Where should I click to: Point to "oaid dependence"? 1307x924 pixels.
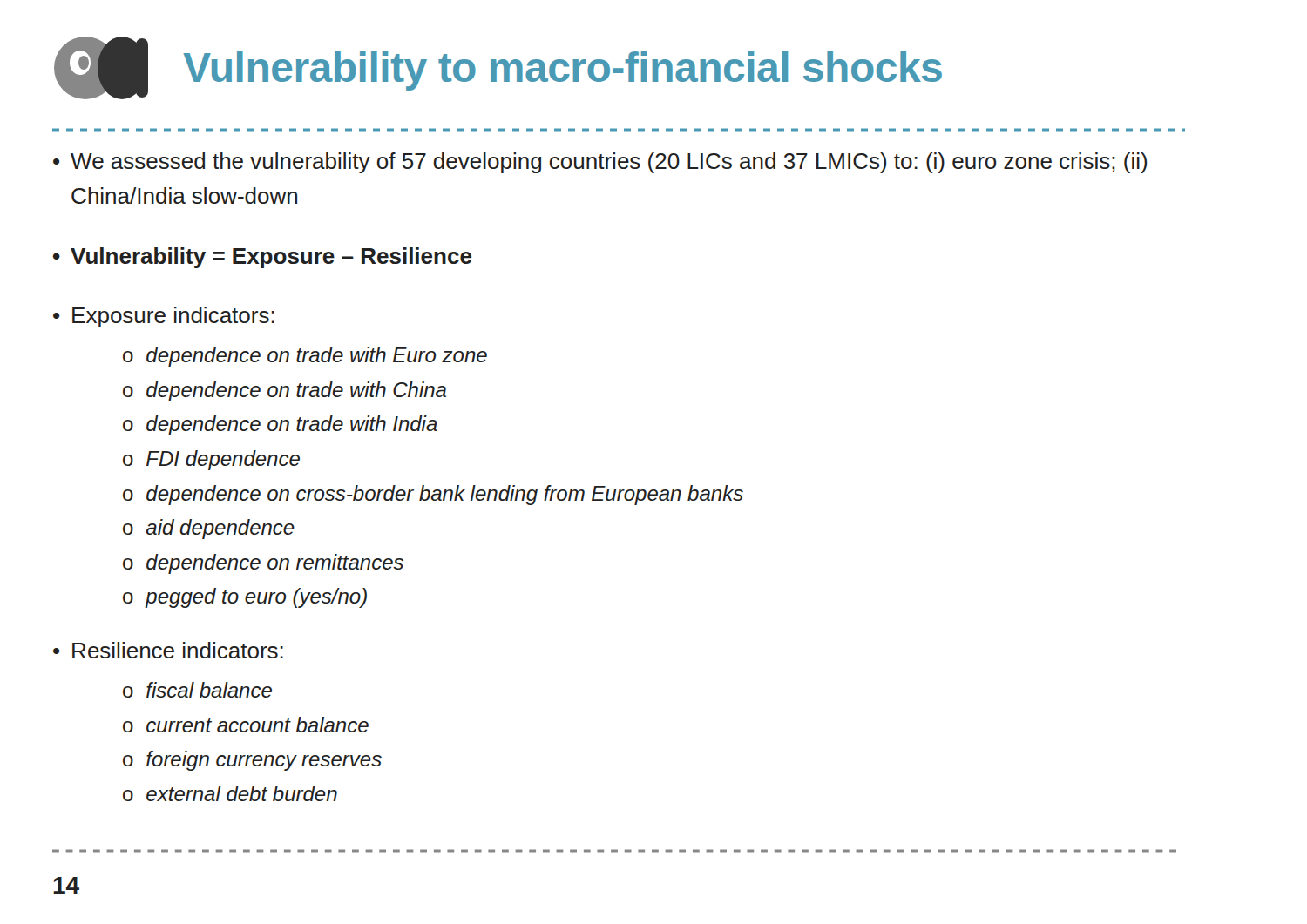[208, 528]
